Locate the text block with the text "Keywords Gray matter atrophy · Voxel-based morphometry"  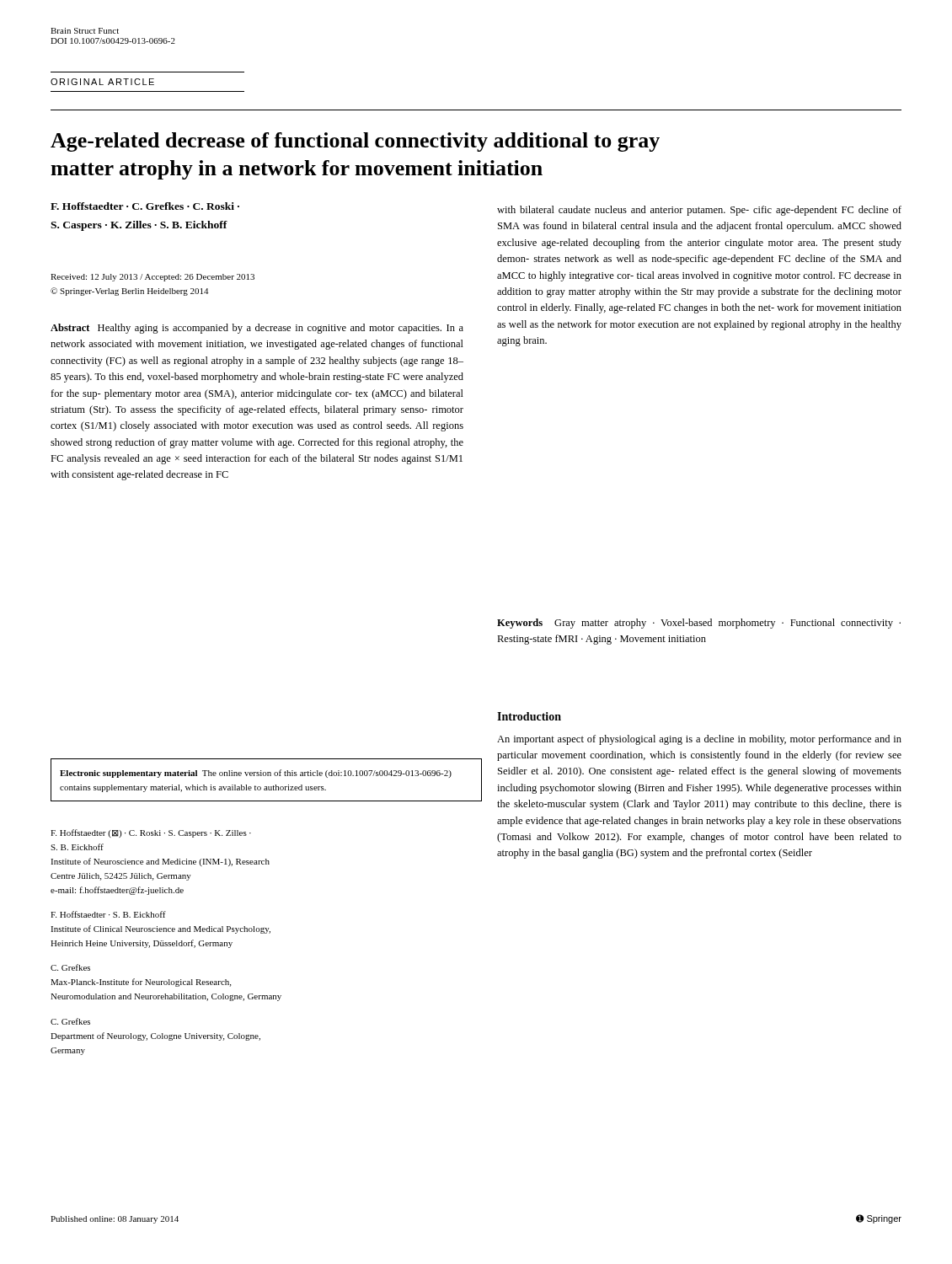click(x=699, y=631)
